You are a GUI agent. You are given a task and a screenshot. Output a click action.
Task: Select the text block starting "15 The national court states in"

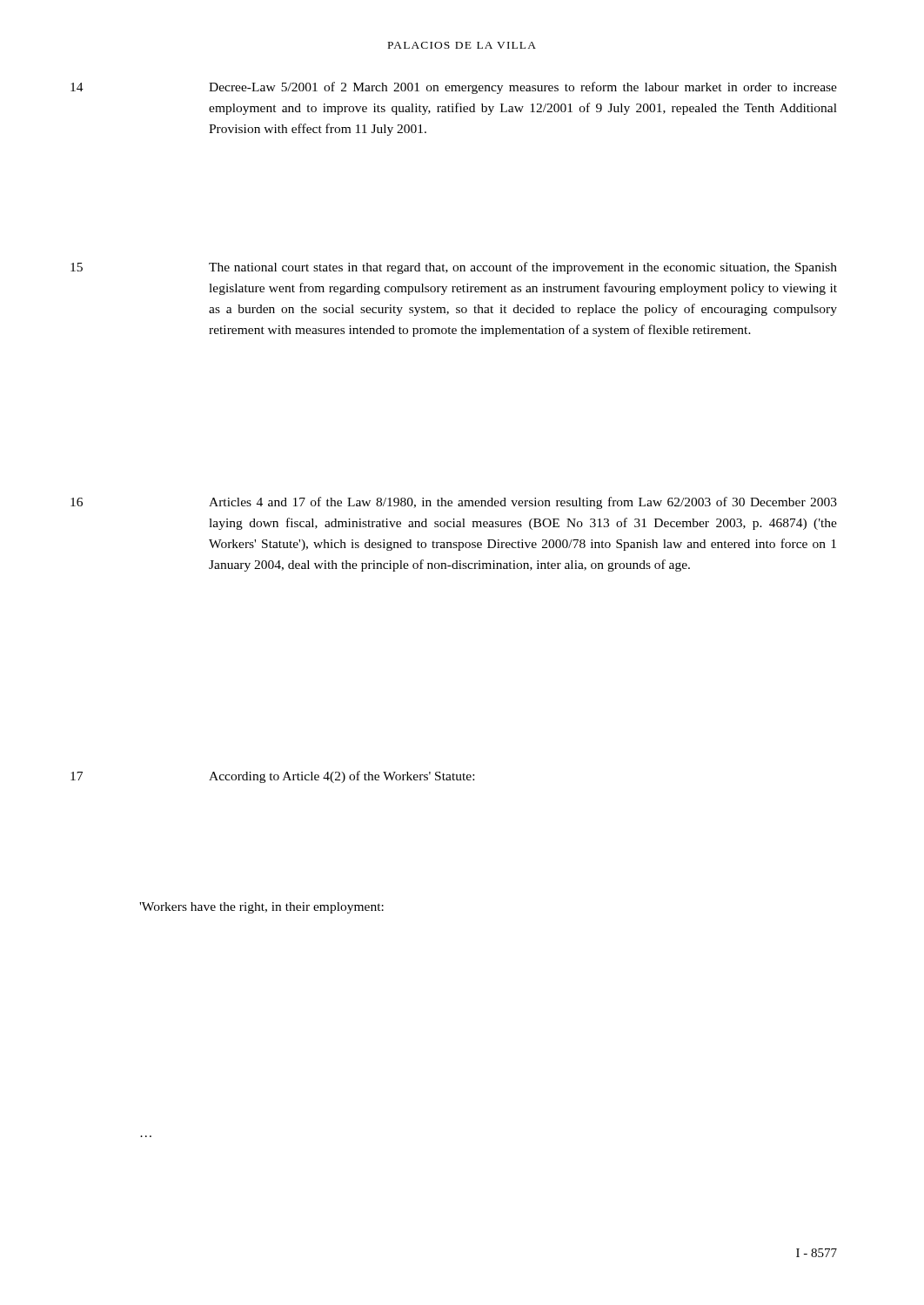click(x=453, y=298)
